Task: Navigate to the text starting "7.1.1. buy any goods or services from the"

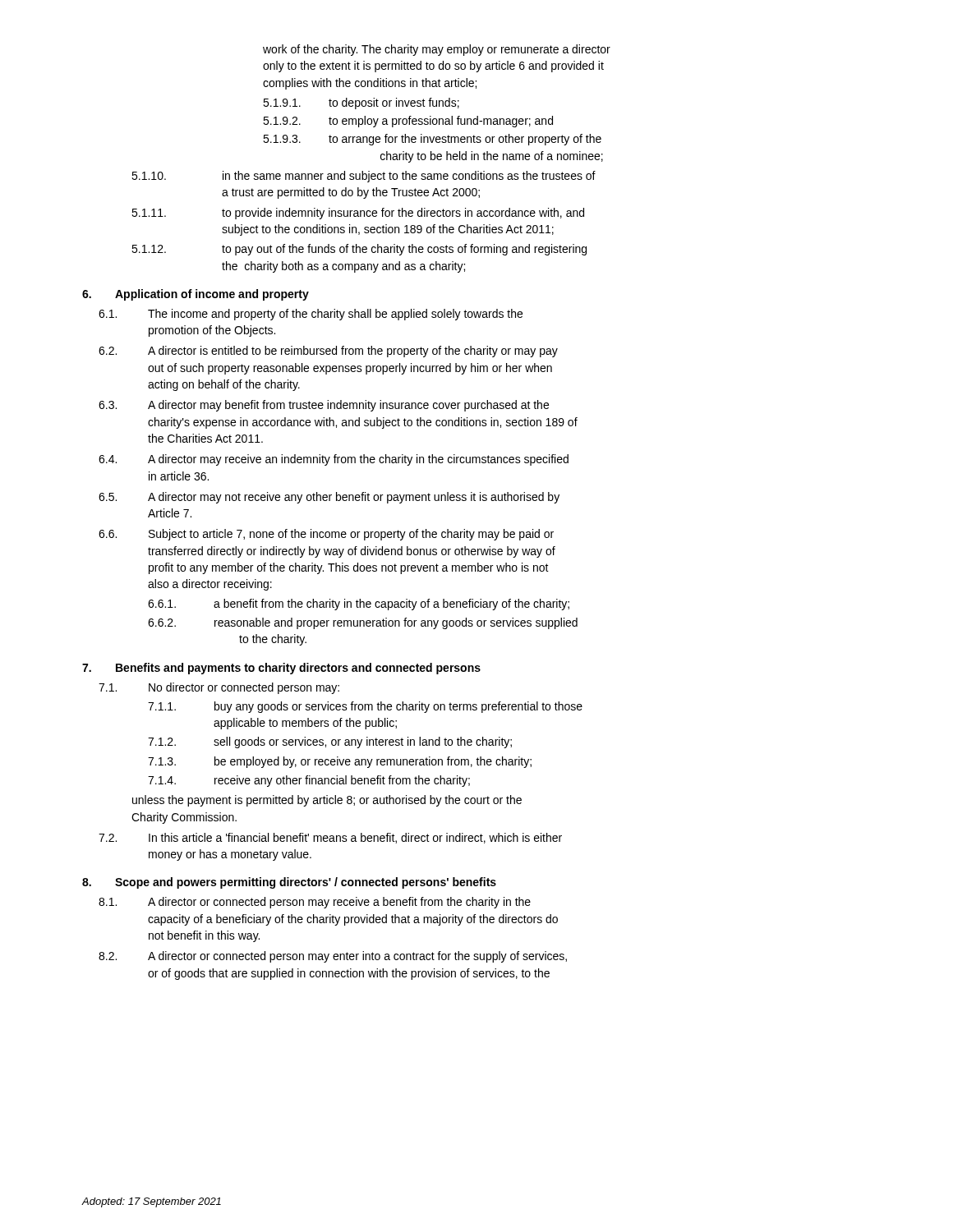Action: pos(357,715)
